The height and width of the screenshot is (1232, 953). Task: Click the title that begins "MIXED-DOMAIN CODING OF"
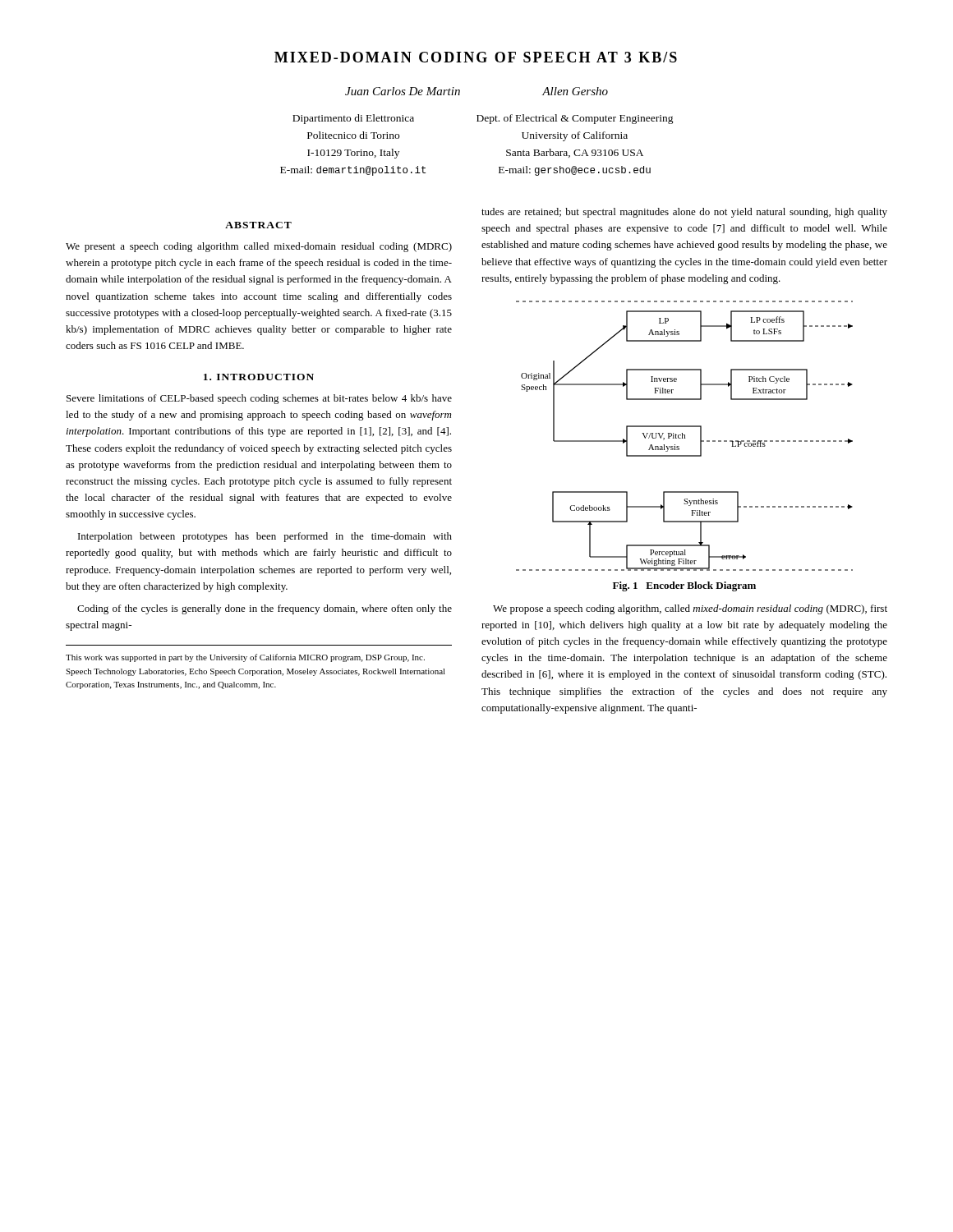click(476, 57)
